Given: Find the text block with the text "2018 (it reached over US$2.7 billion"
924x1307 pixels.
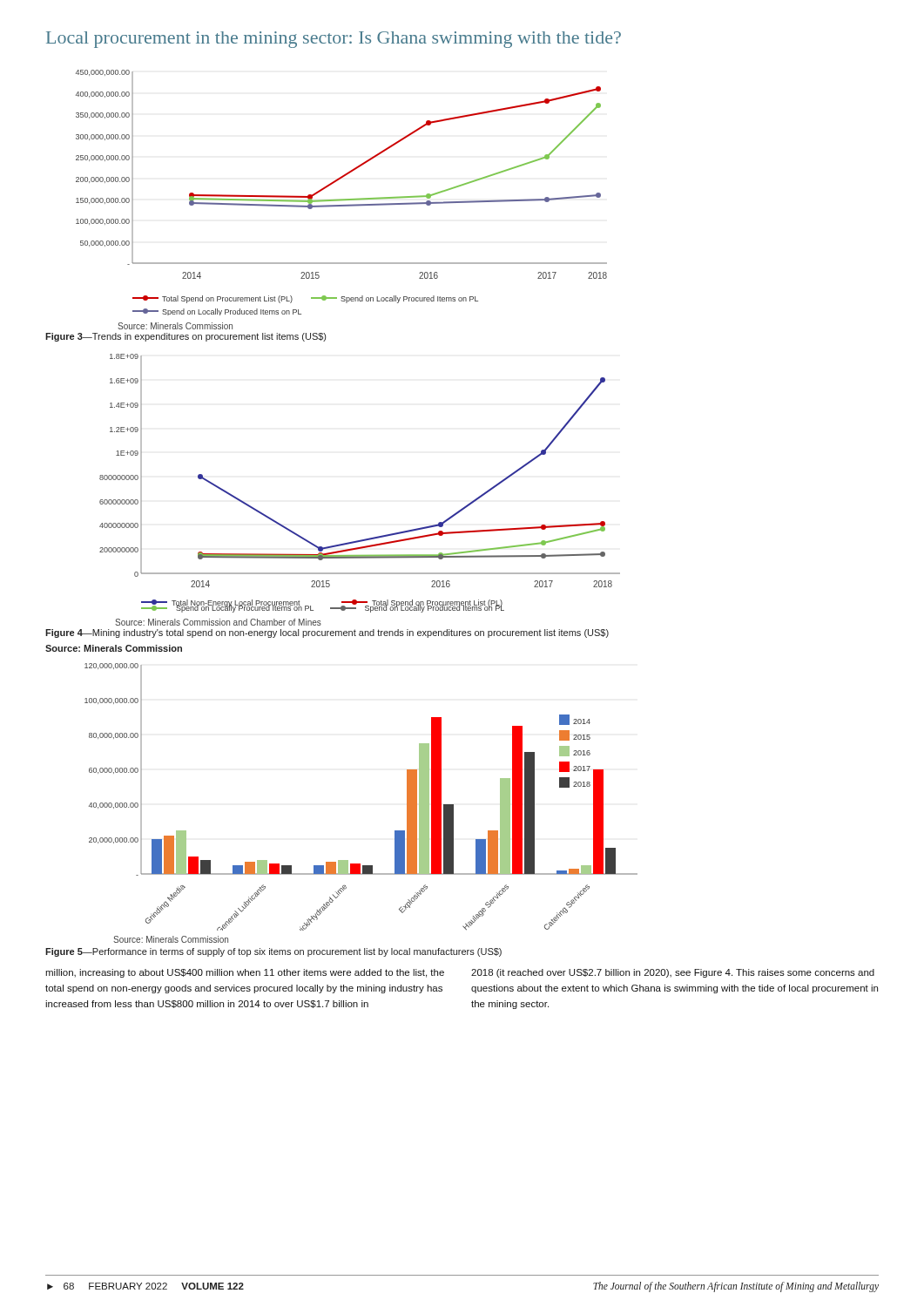Looking at the screenshot, I should pos(675,988).
